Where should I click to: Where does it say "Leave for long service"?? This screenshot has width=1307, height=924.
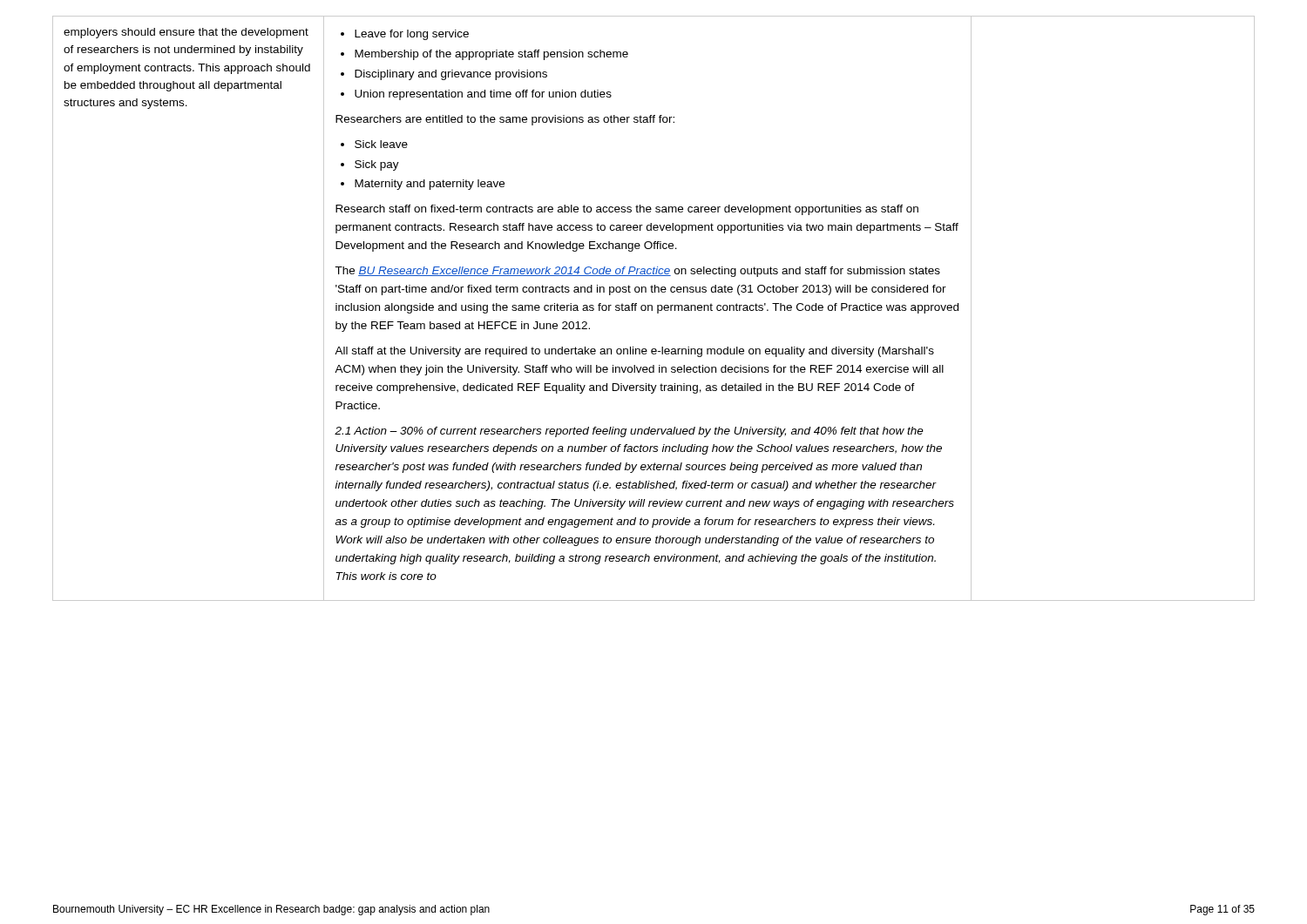[412, 34]
